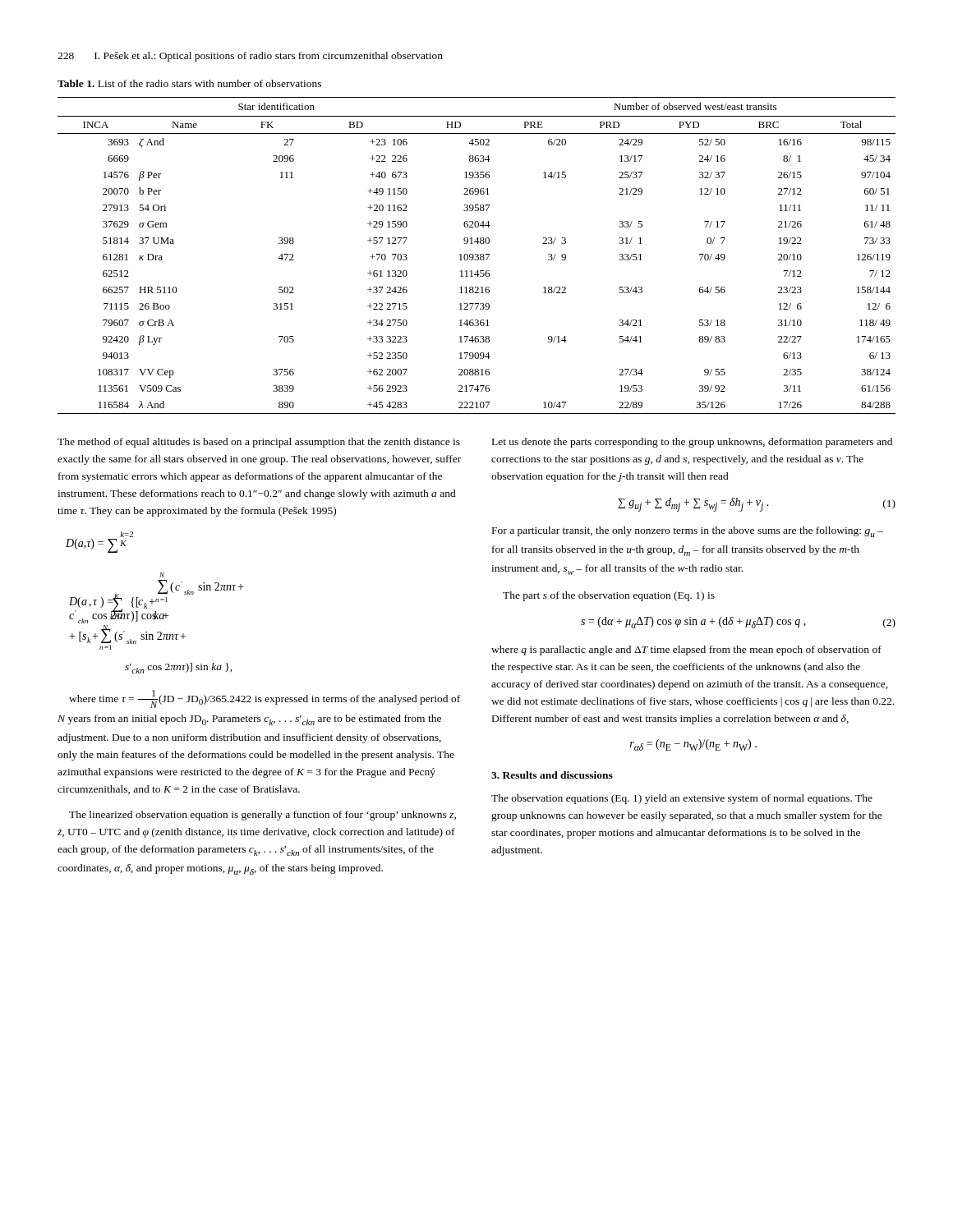Point to the section header beginning "3. Results and"

[x=552, y=775]
